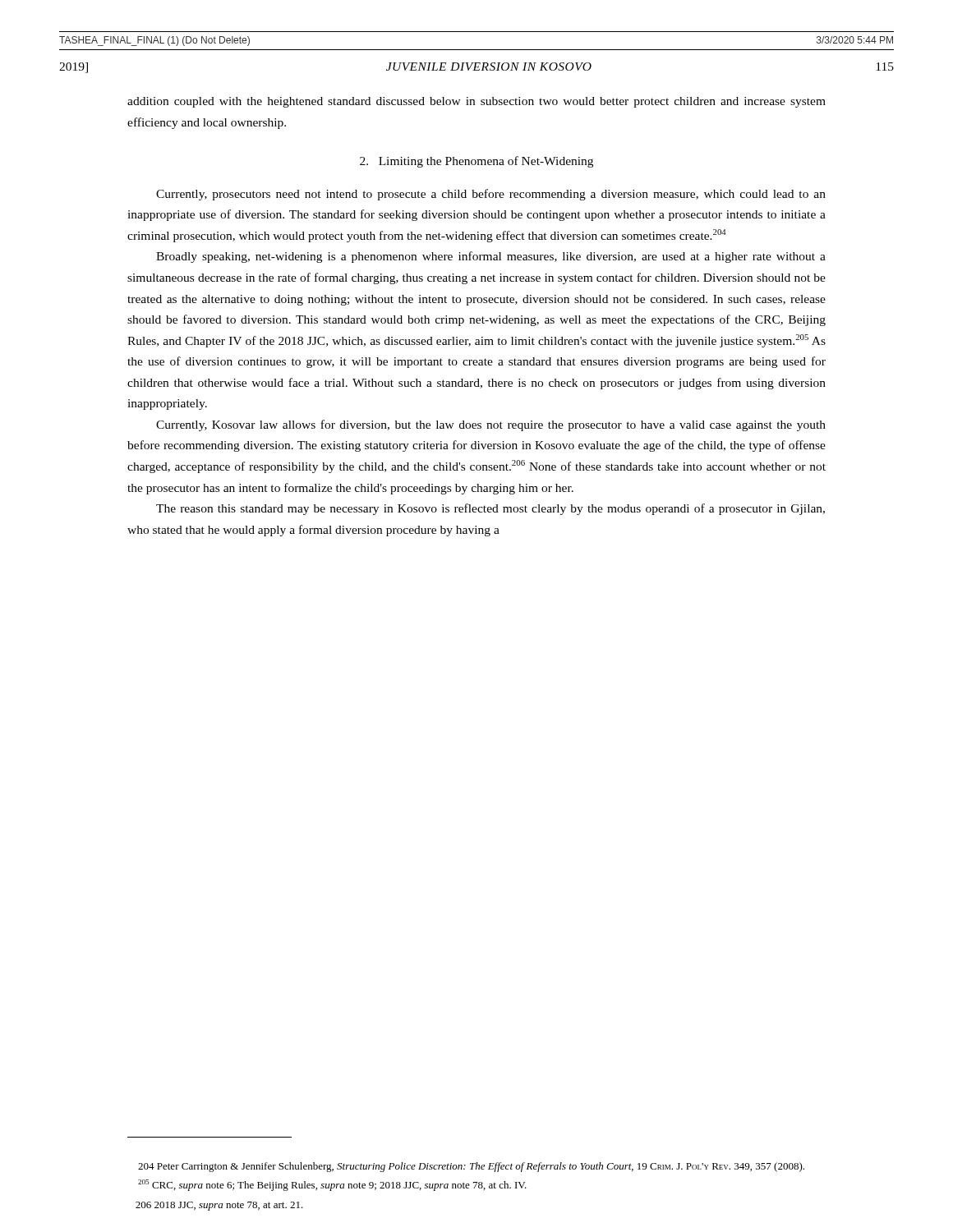The width and height of the screenshot is (953, 1232).
Task: Where is the section header that starts "2. Limiting the Phenomena"?
Action: (x=476, y=161)
